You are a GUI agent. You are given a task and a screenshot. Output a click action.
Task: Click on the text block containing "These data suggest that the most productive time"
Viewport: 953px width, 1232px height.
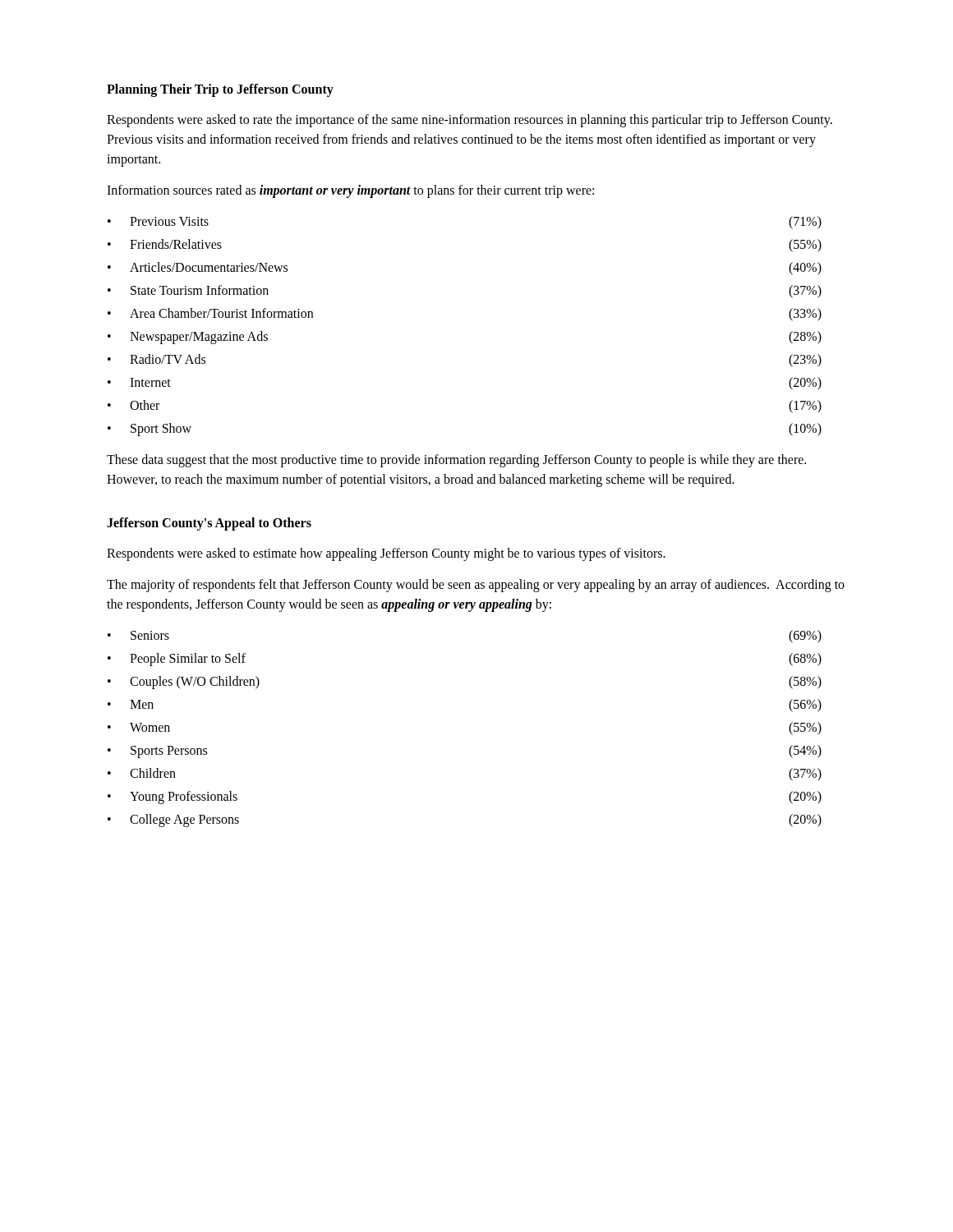tap(459, 469)
